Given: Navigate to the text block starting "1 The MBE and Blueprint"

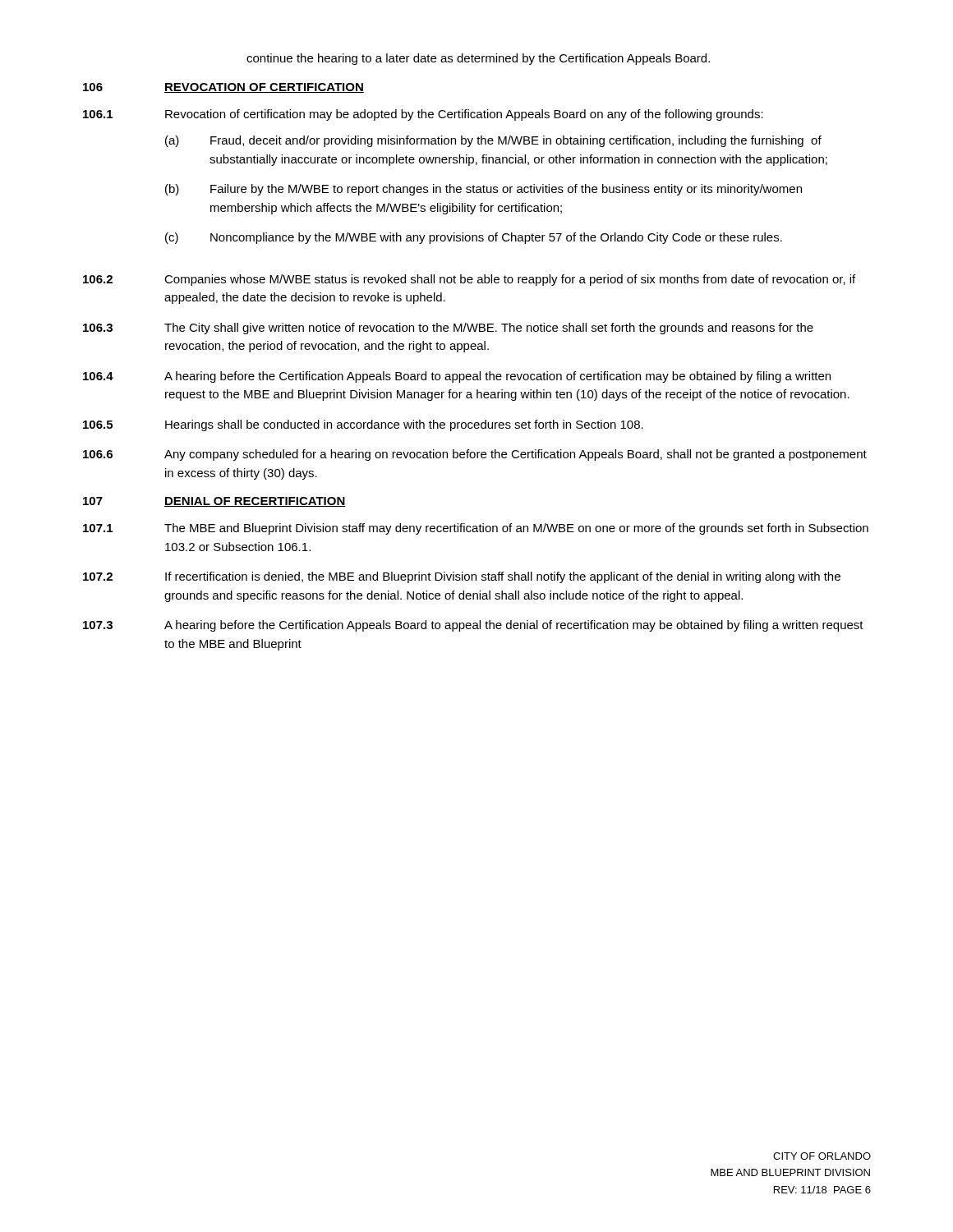Looking at the screenshot, I should pyautogui.click(x=476, y=538).
